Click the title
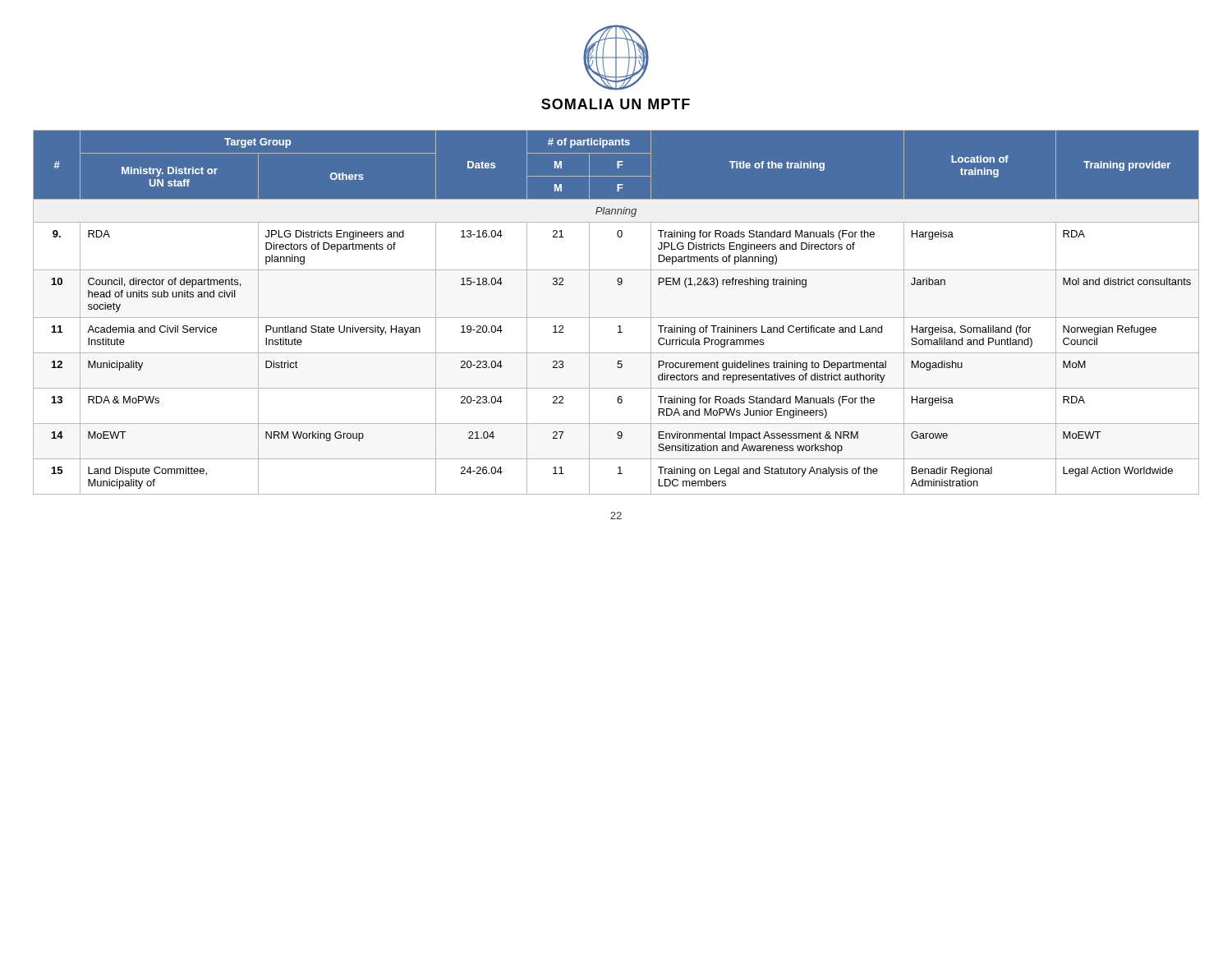1232x953 pixels. pyautogui.click(x=616, y=104)
